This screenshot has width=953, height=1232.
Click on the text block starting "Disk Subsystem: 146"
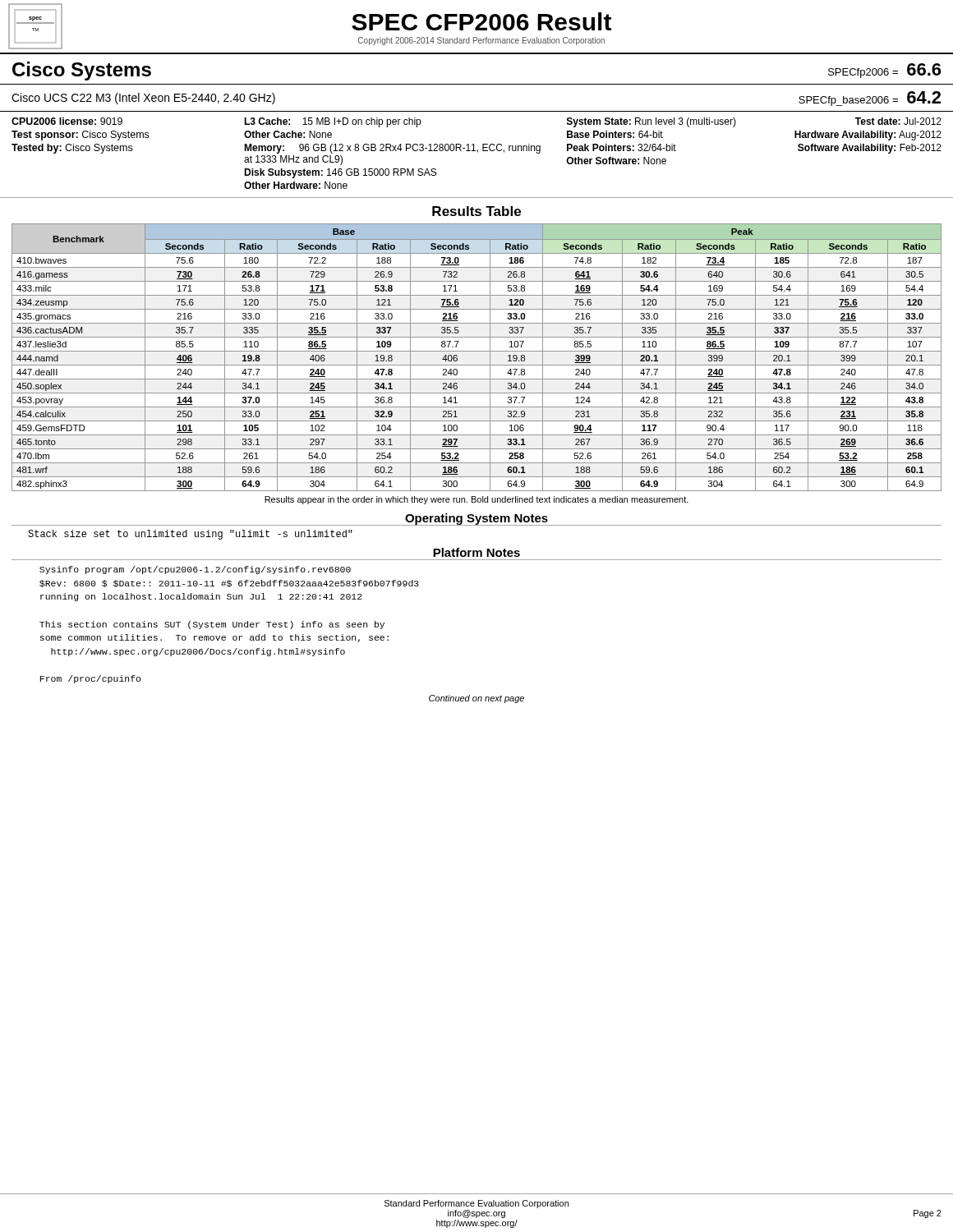coord(340,172)
